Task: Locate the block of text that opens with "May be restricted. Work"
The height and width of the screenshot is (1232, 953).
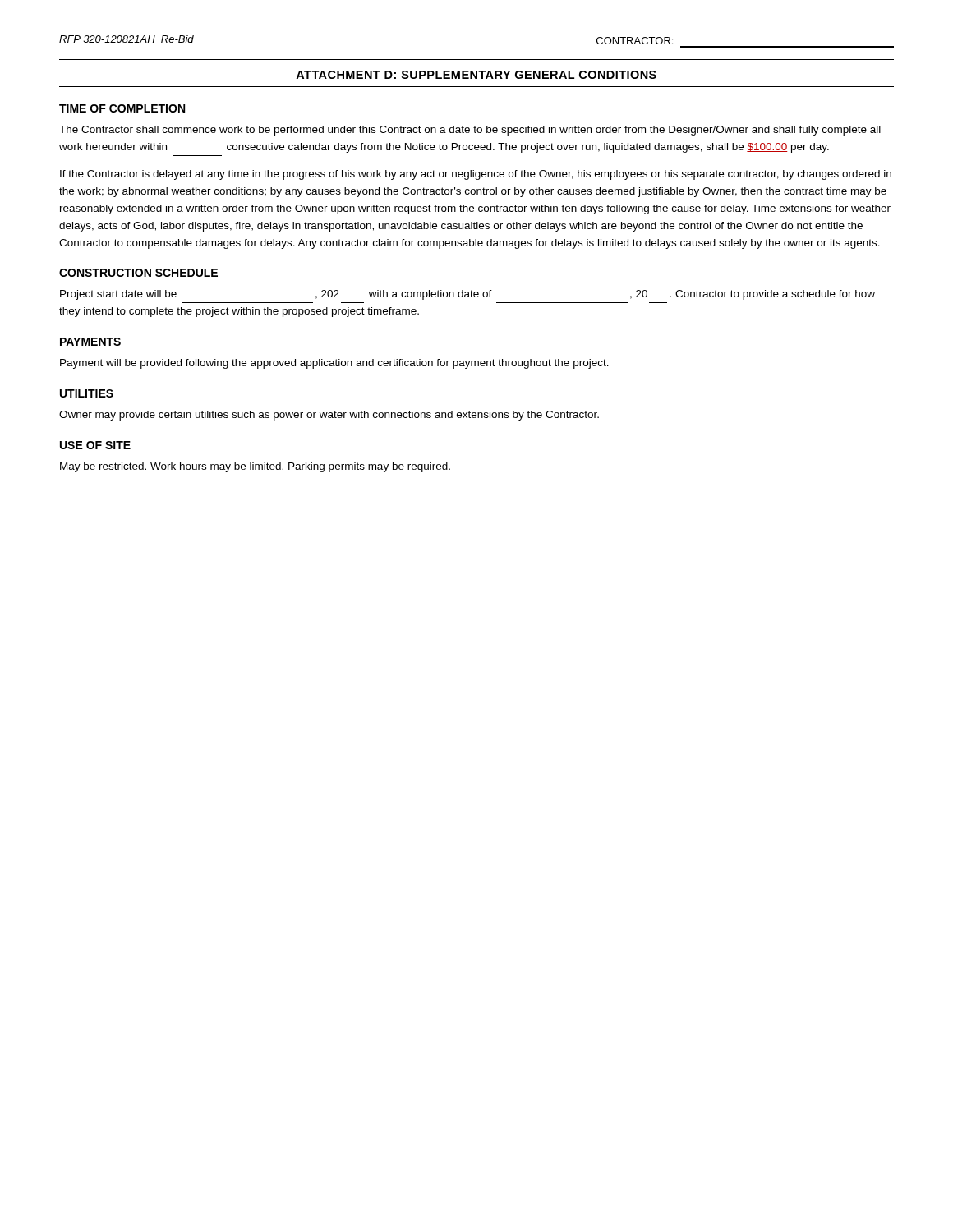Action: click(x=255, y=466)
